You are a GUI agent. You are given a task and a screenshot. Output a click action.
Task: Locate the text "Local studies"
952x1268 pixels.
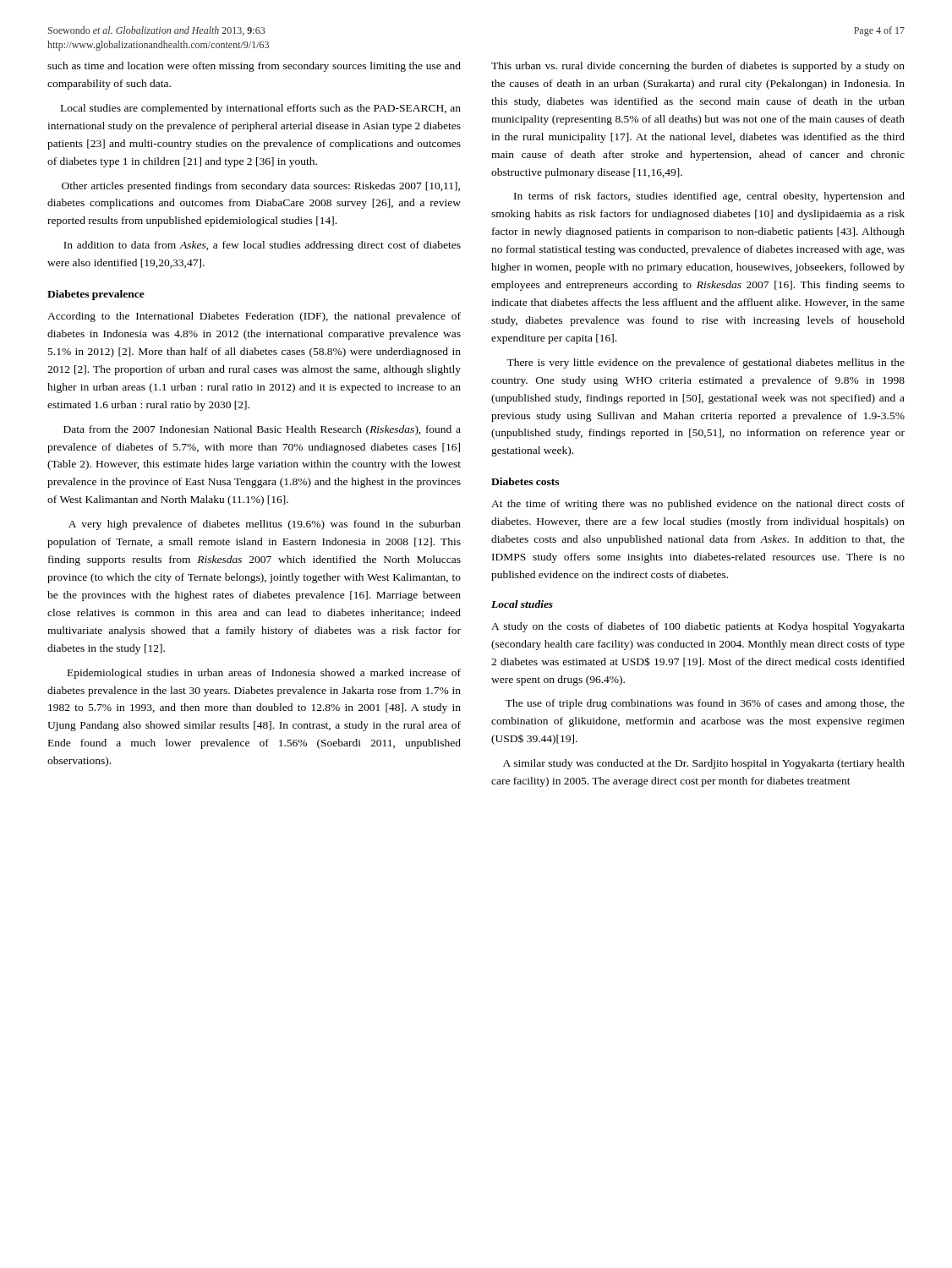[522, 604]
